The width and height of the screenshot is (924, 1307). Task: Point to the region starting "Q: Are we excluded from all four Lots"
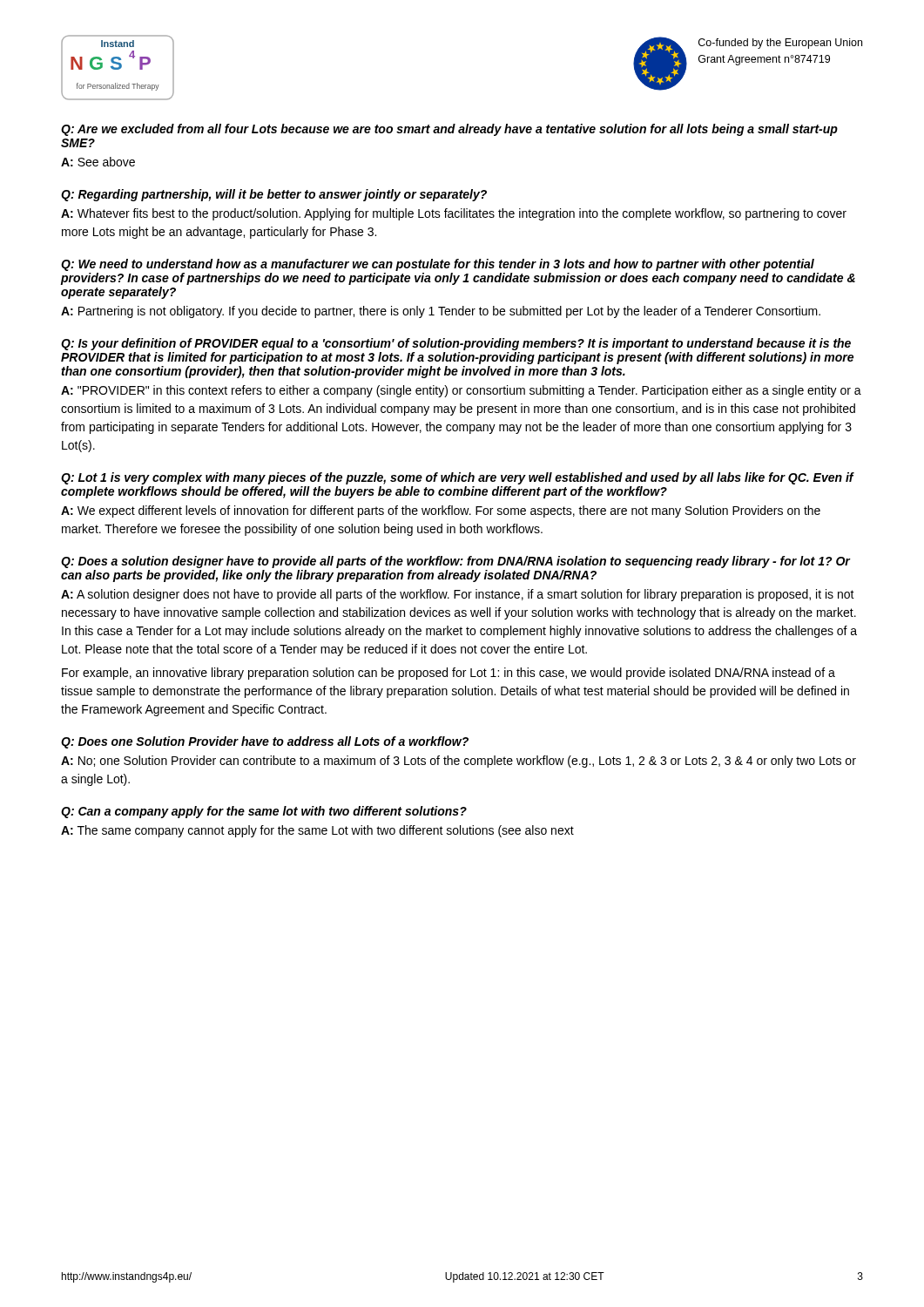(449, 130)
